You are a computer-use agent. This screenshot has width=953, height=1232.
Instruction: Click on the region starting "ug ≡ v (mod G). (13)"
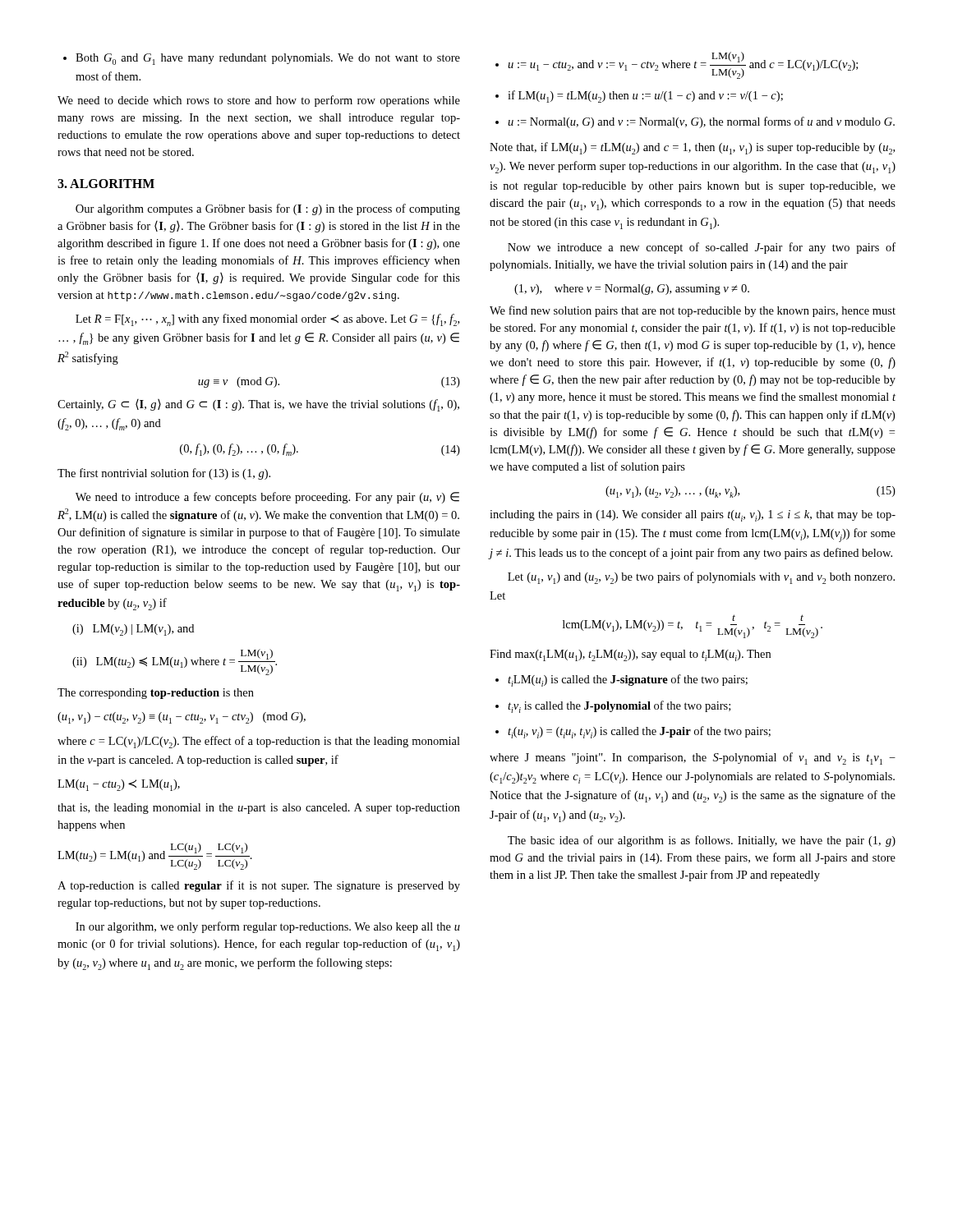coord(259,382)
